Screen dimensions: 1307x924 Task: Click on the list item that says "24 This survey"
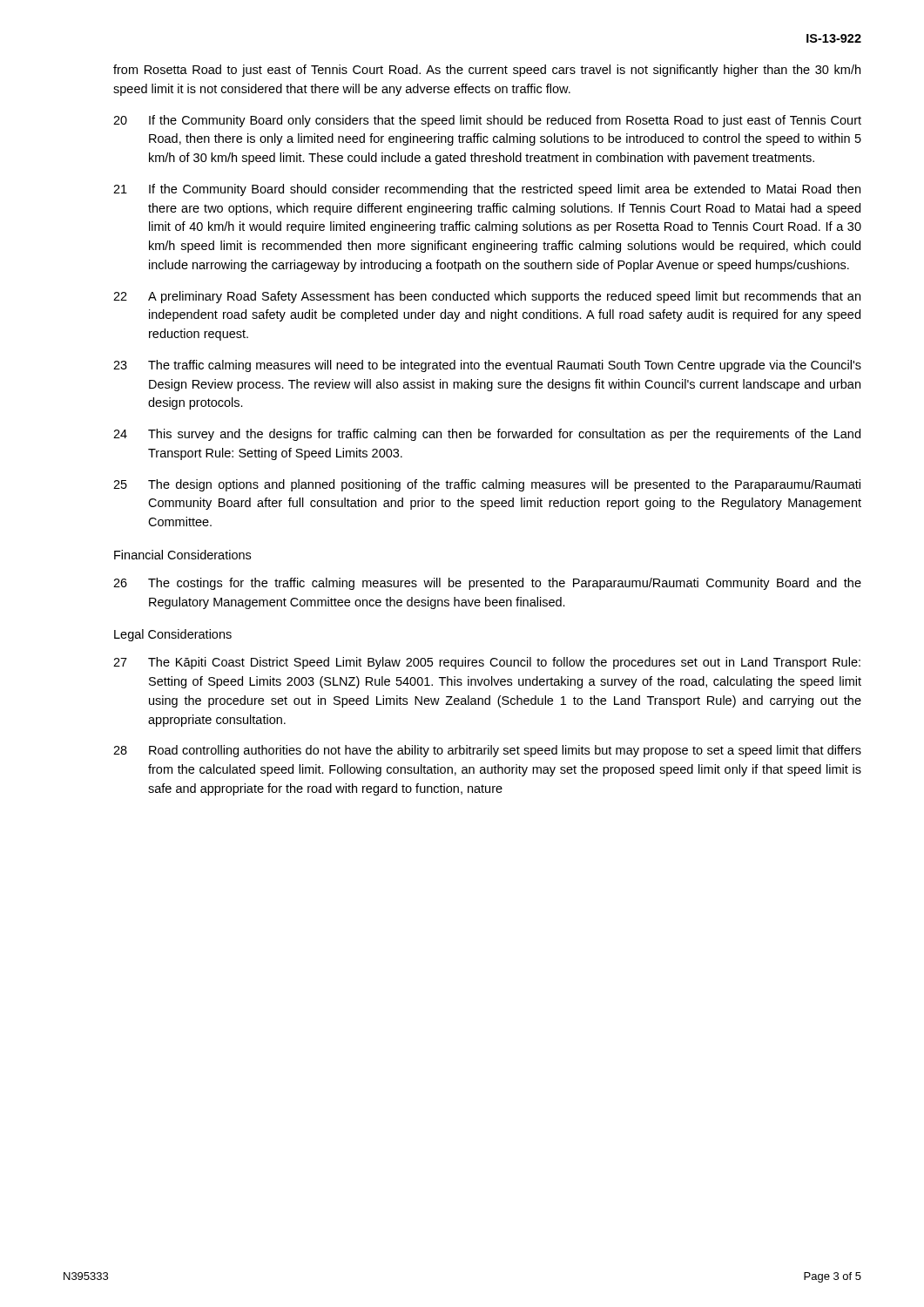pyautogui.click(x=487, y=444)
